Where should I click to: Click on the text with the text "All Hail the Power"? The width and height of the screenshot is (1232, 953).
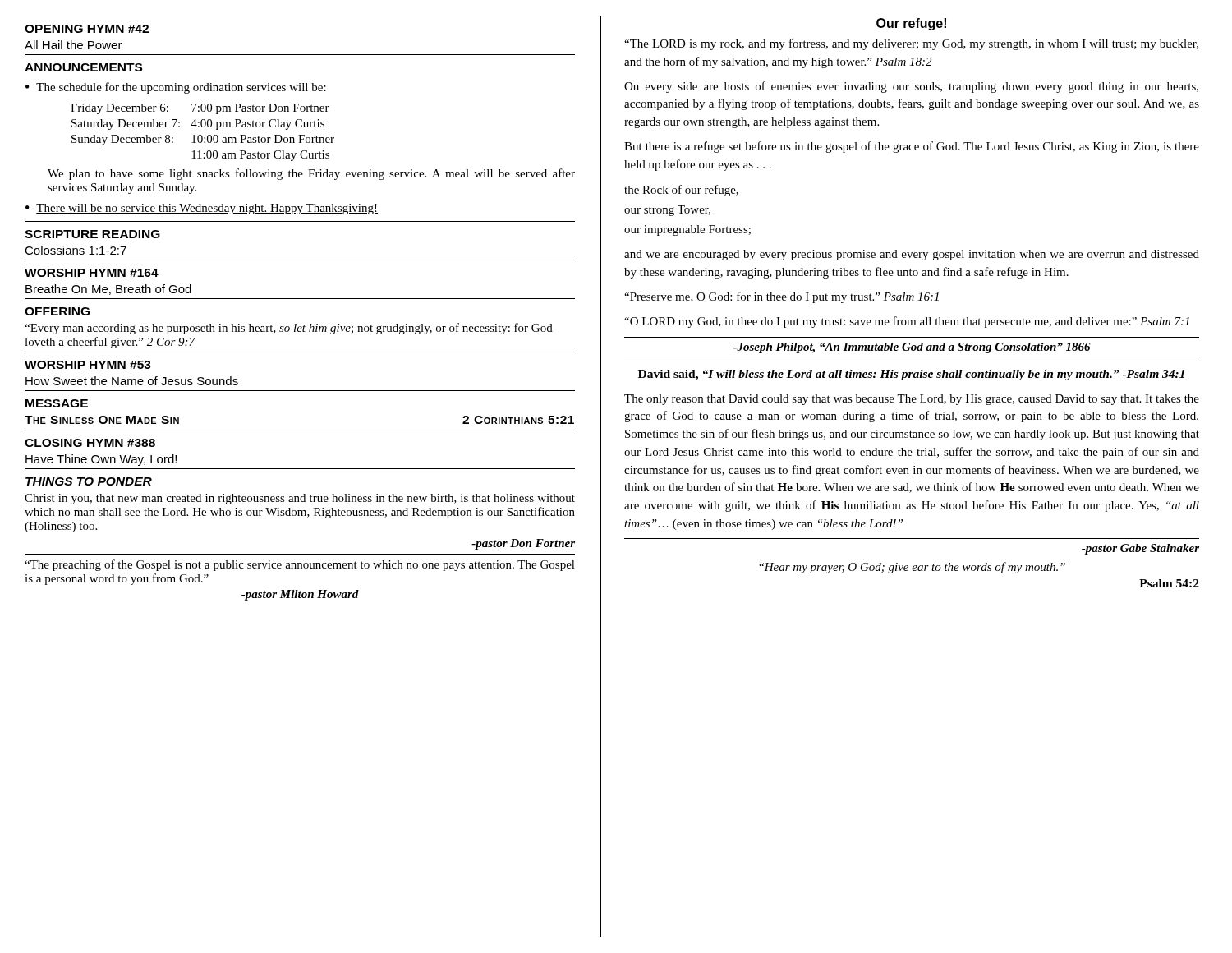tap(73, 45)
